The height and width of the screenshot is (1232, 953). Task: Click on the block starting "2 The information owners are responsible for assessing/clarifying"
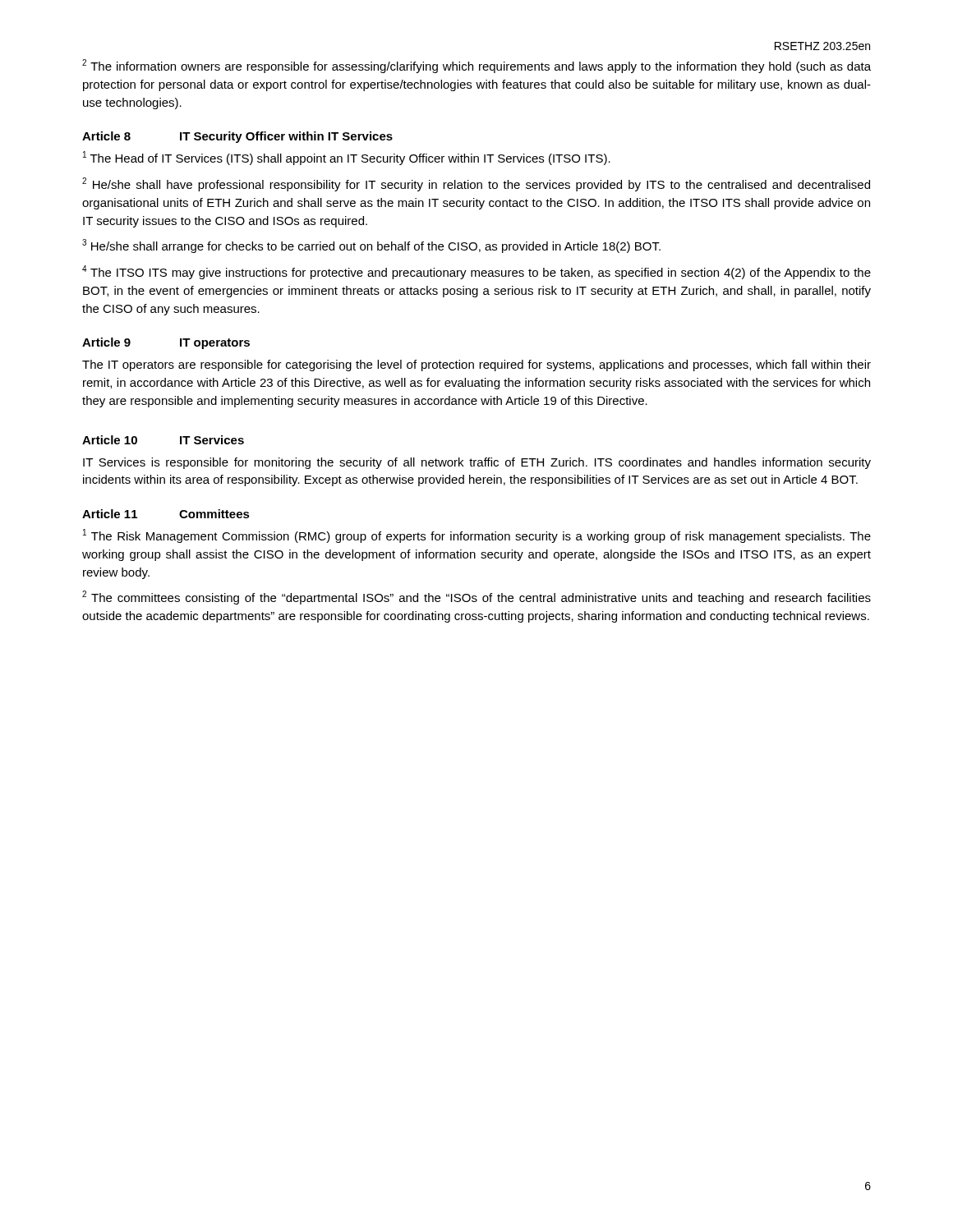click(x=476, y=84)
